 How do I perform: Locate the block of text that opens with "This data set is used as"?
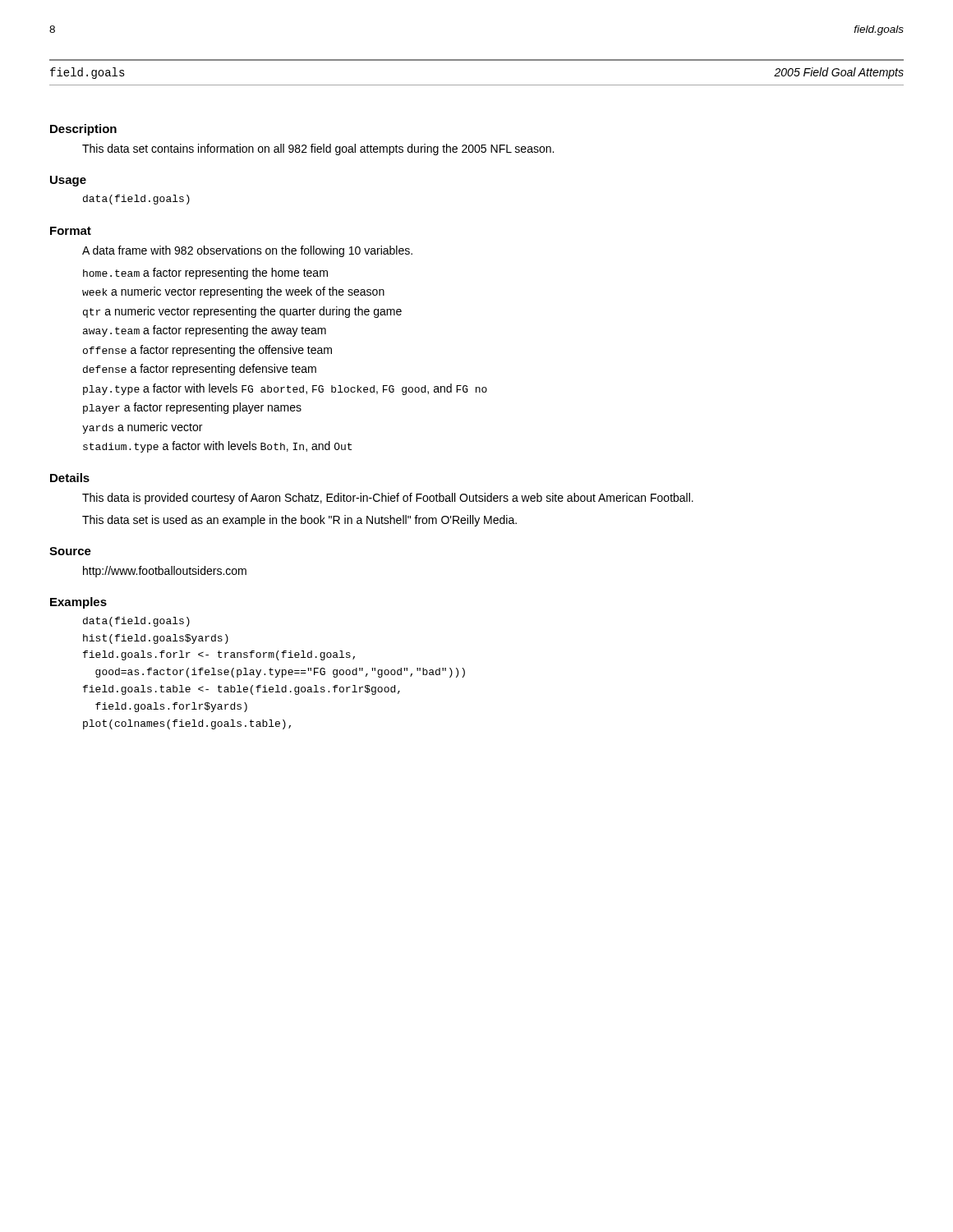[300, 520]
